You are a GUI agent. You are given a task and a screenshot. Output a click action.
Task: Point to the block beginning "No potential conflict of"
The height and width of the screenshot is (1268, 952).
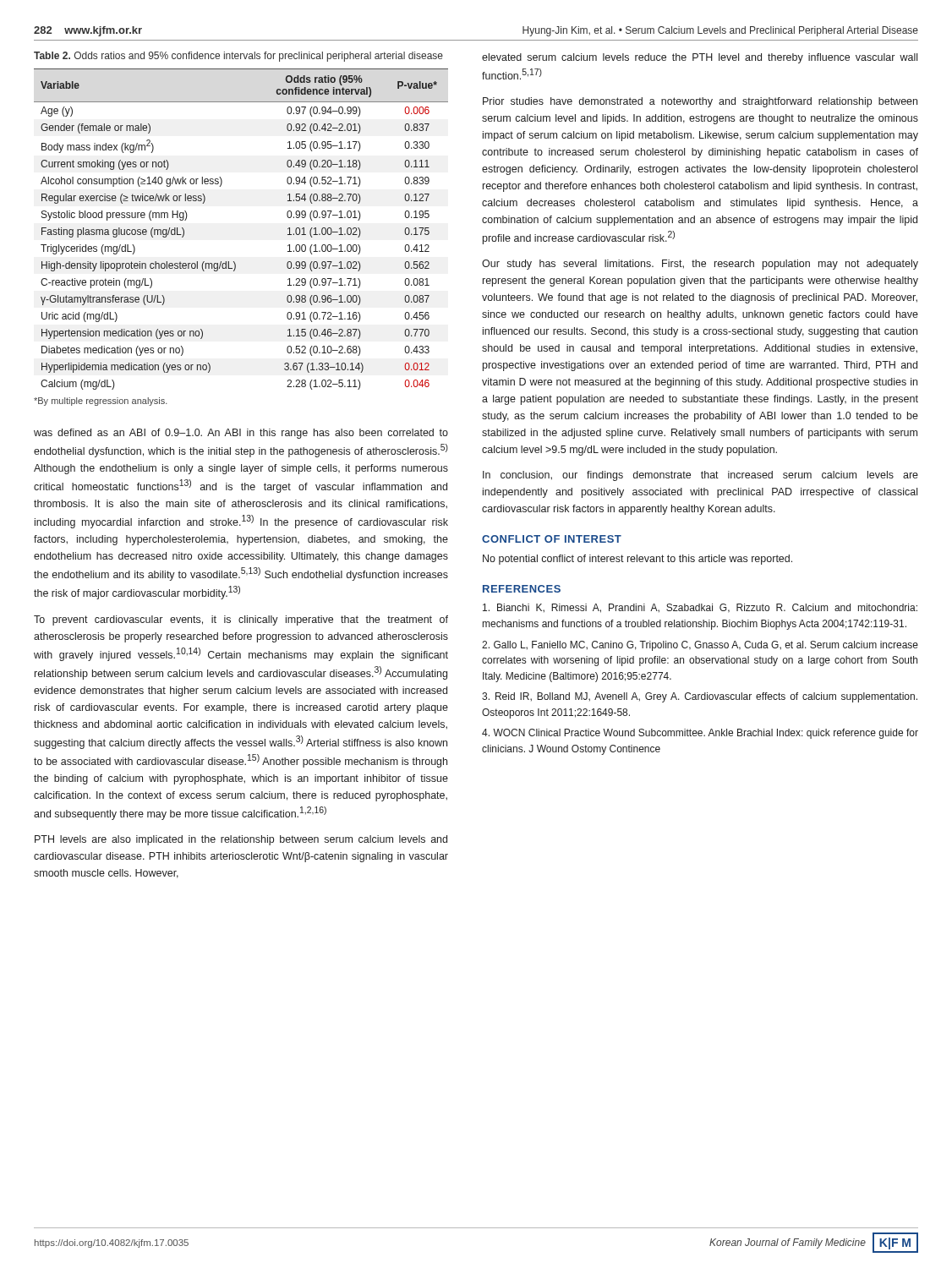[638, 559]
